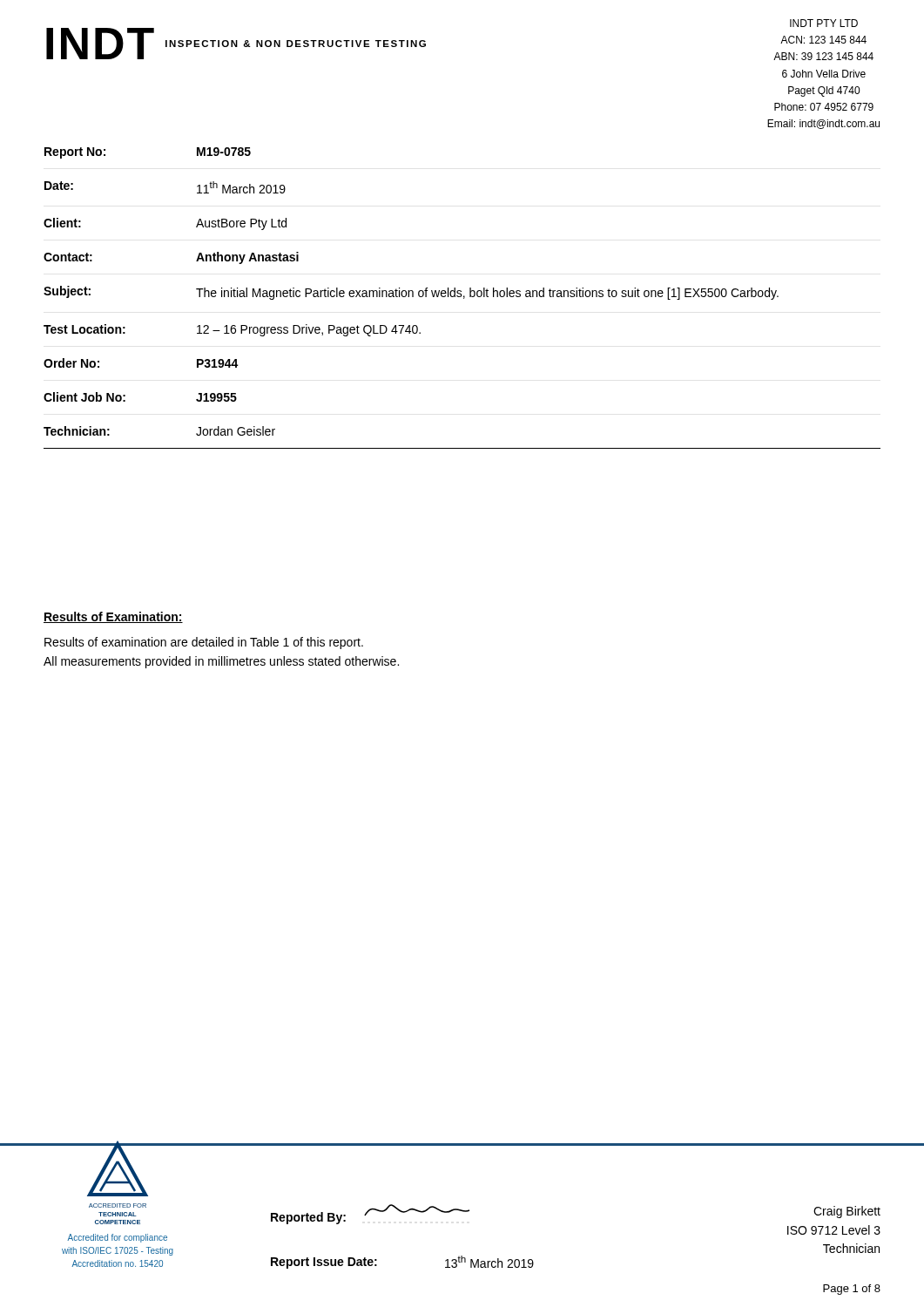Select the section header that reads "Results of Examination:"
The image size is (924, 1307).
pyautogui.click(x=113, y=617)
